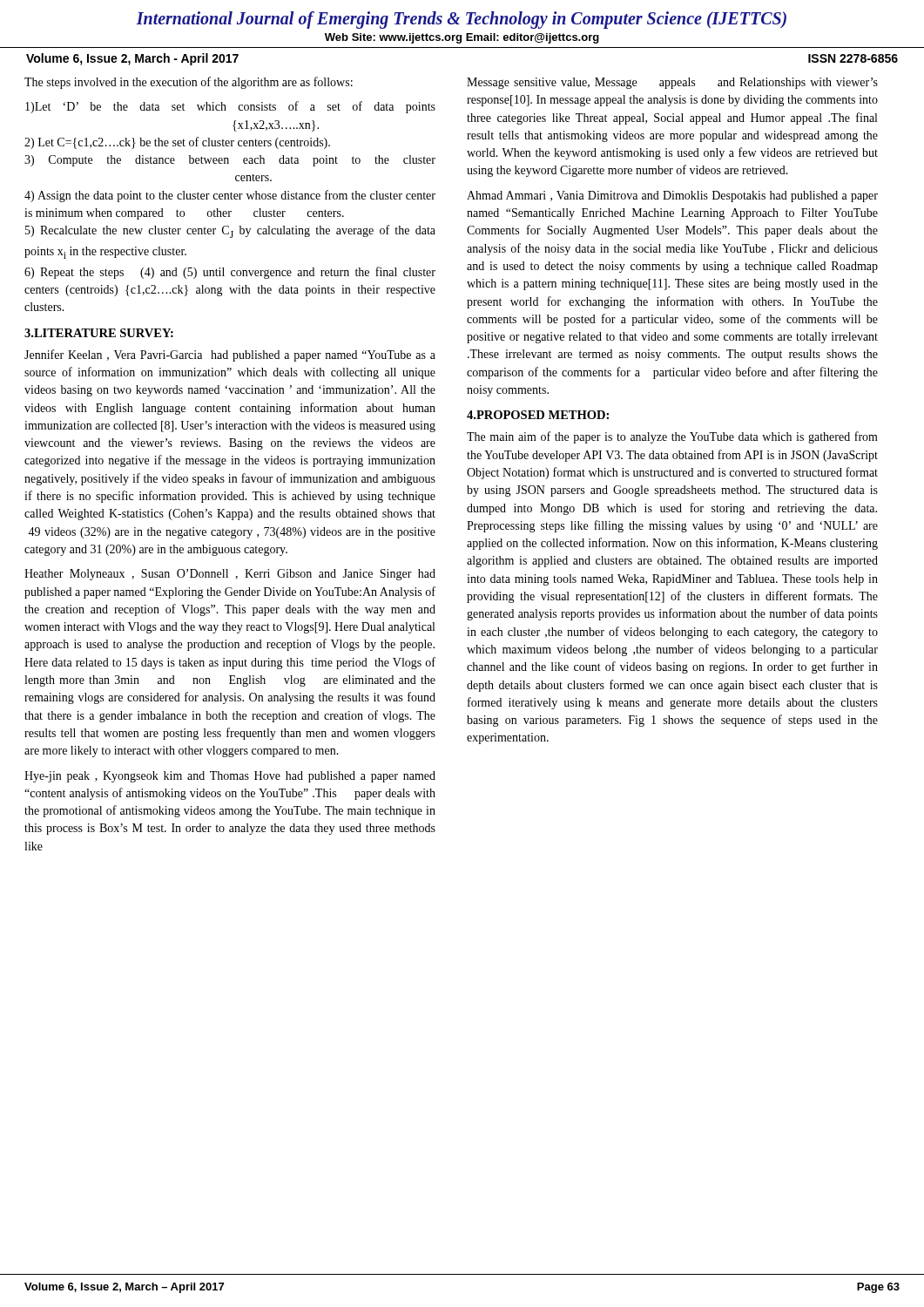Viewport: 924px width, 1307px height.
Task: Navigate to the text starting "4.PROPOSED METHOD:"
Action: point(538,415)
